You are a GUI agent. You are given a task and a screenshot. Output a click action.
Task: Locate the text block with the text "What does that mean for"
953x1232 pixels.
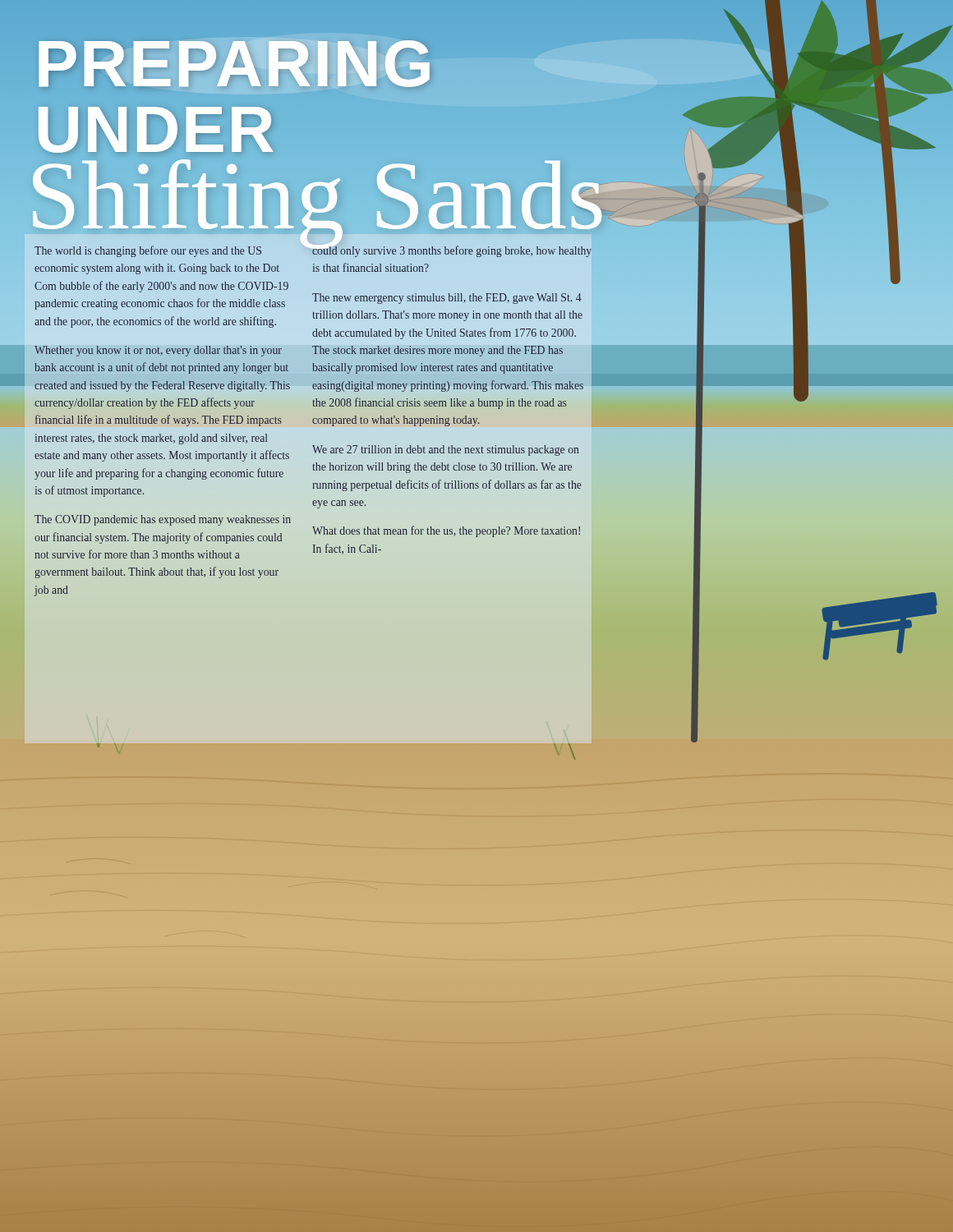point(447,540)
